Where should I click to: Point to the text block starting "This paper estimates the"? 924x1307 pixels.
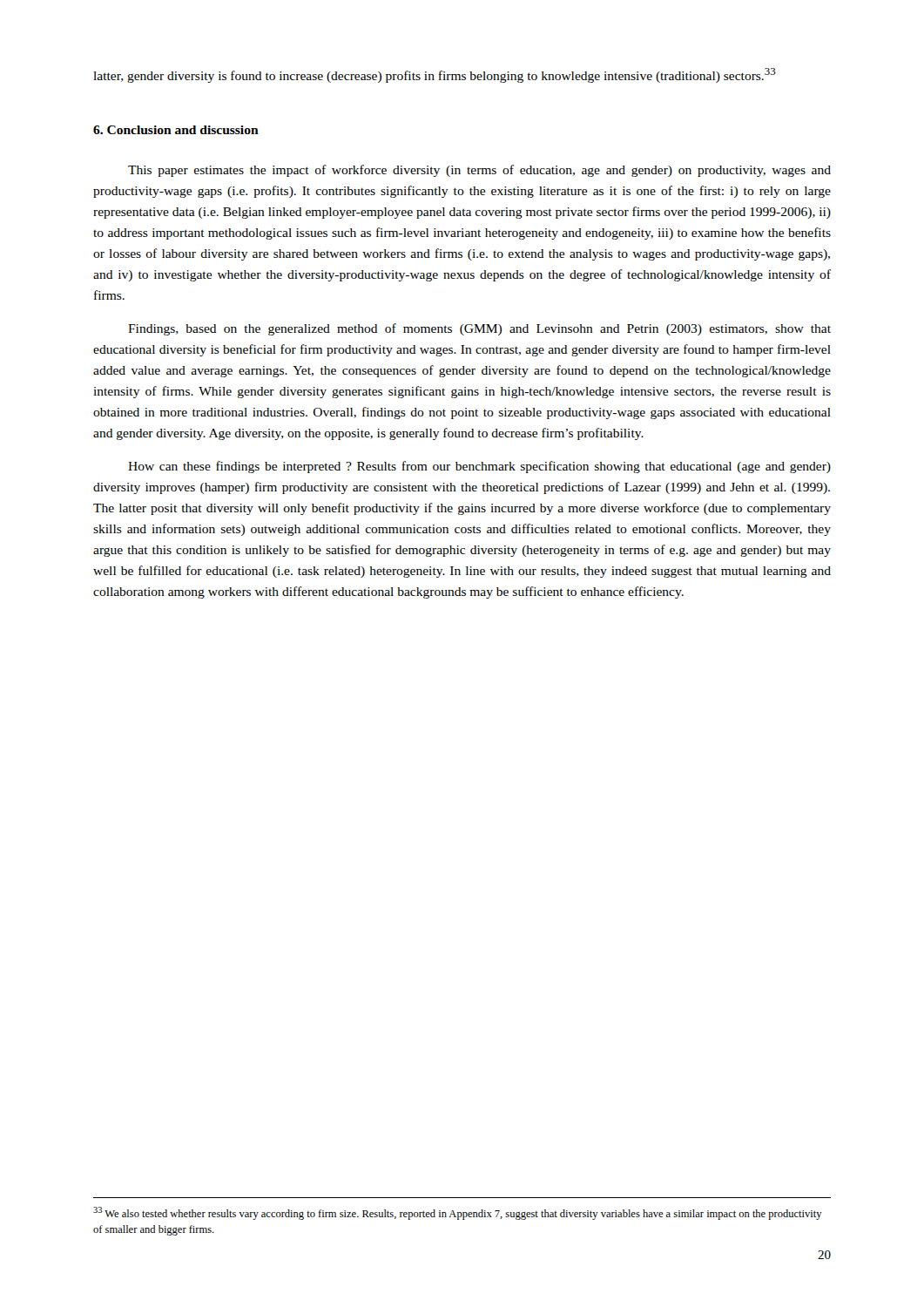point(462,233)
